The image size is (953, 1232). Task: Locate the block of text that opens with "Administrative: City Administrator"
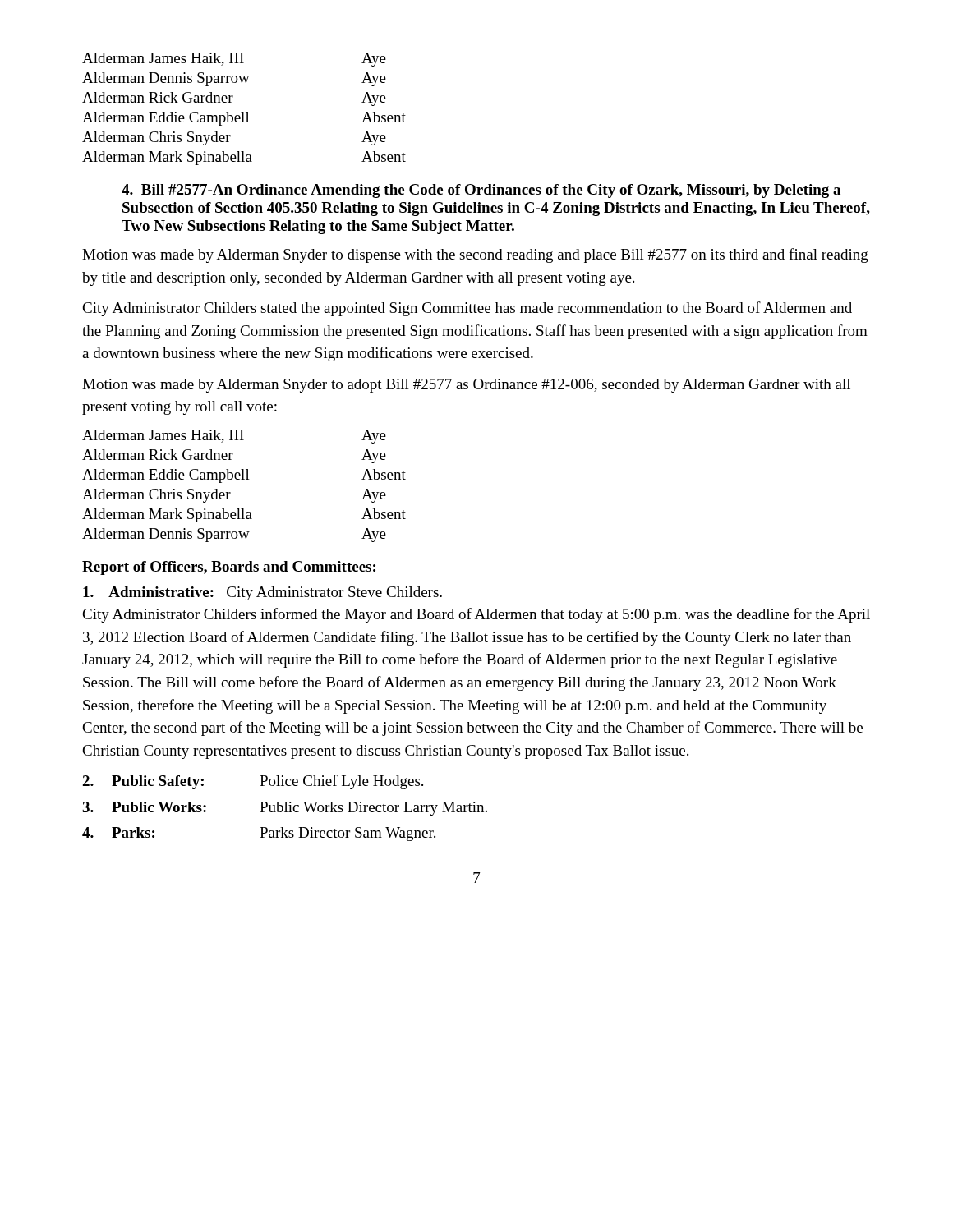point(476,671)
